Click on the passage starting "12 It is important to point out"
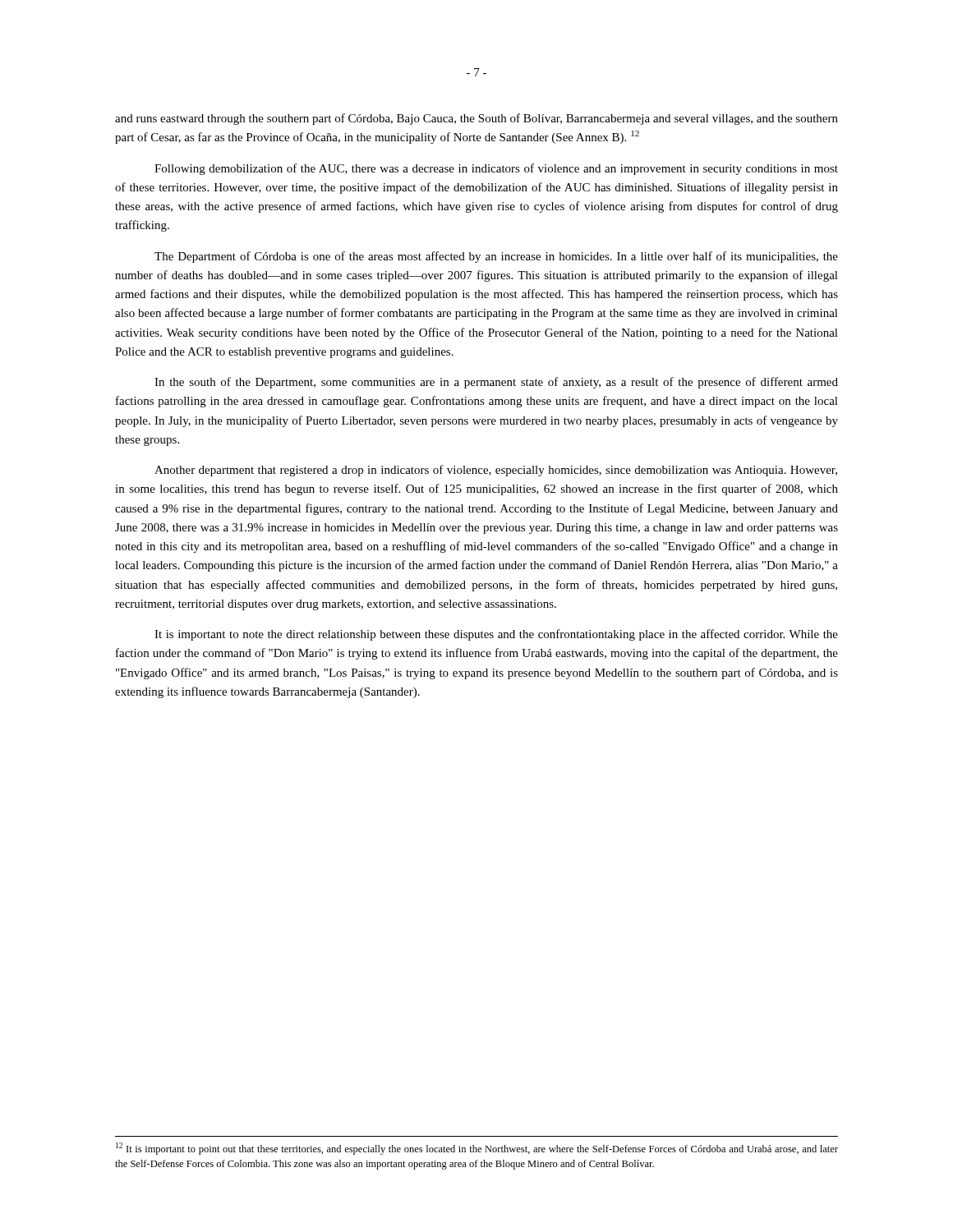Viewport: 953px width, 1232px height. coord(476,1156)
